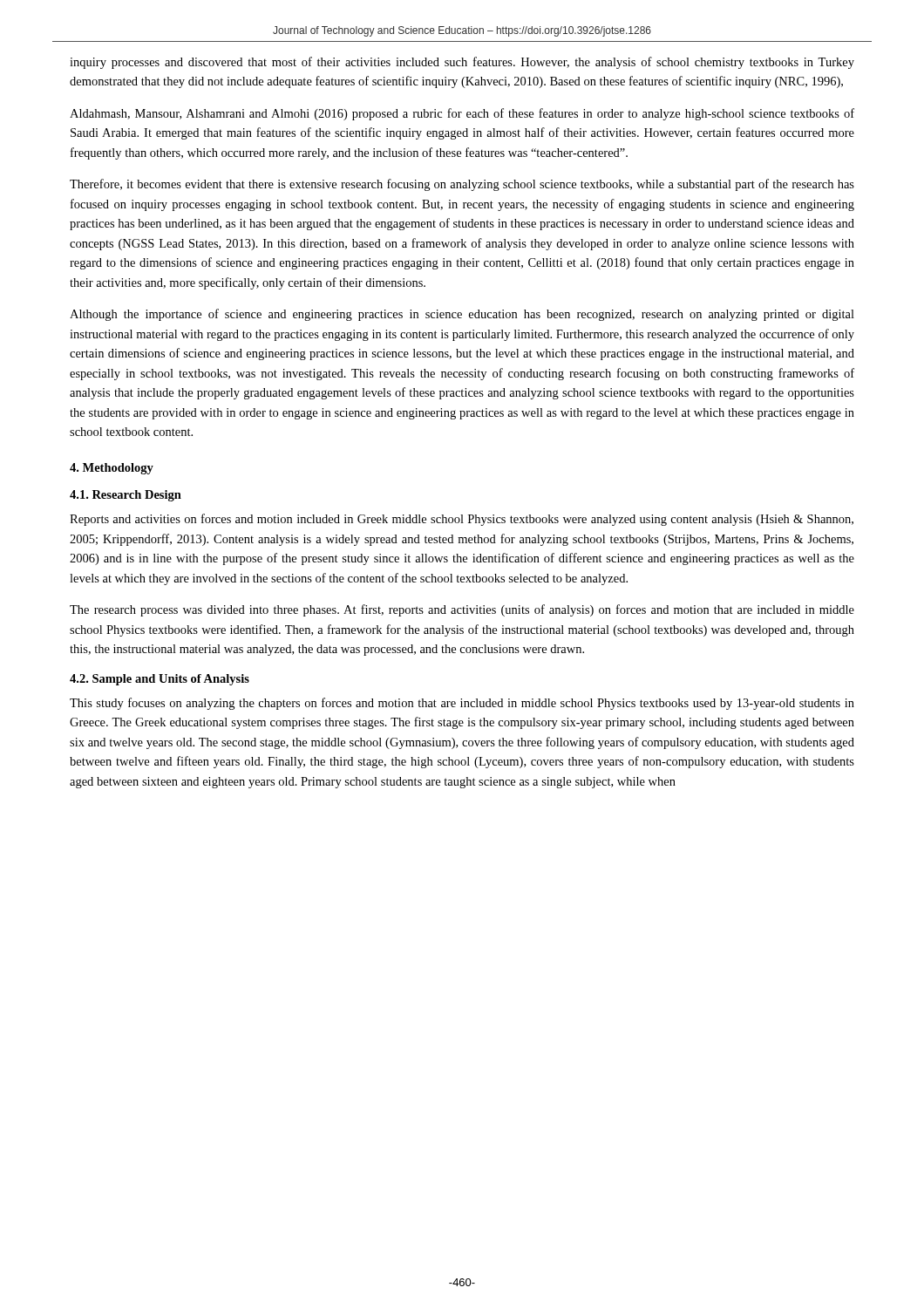
Task: Locate the section header with the text "4. Methodology"
Action: 112,468
